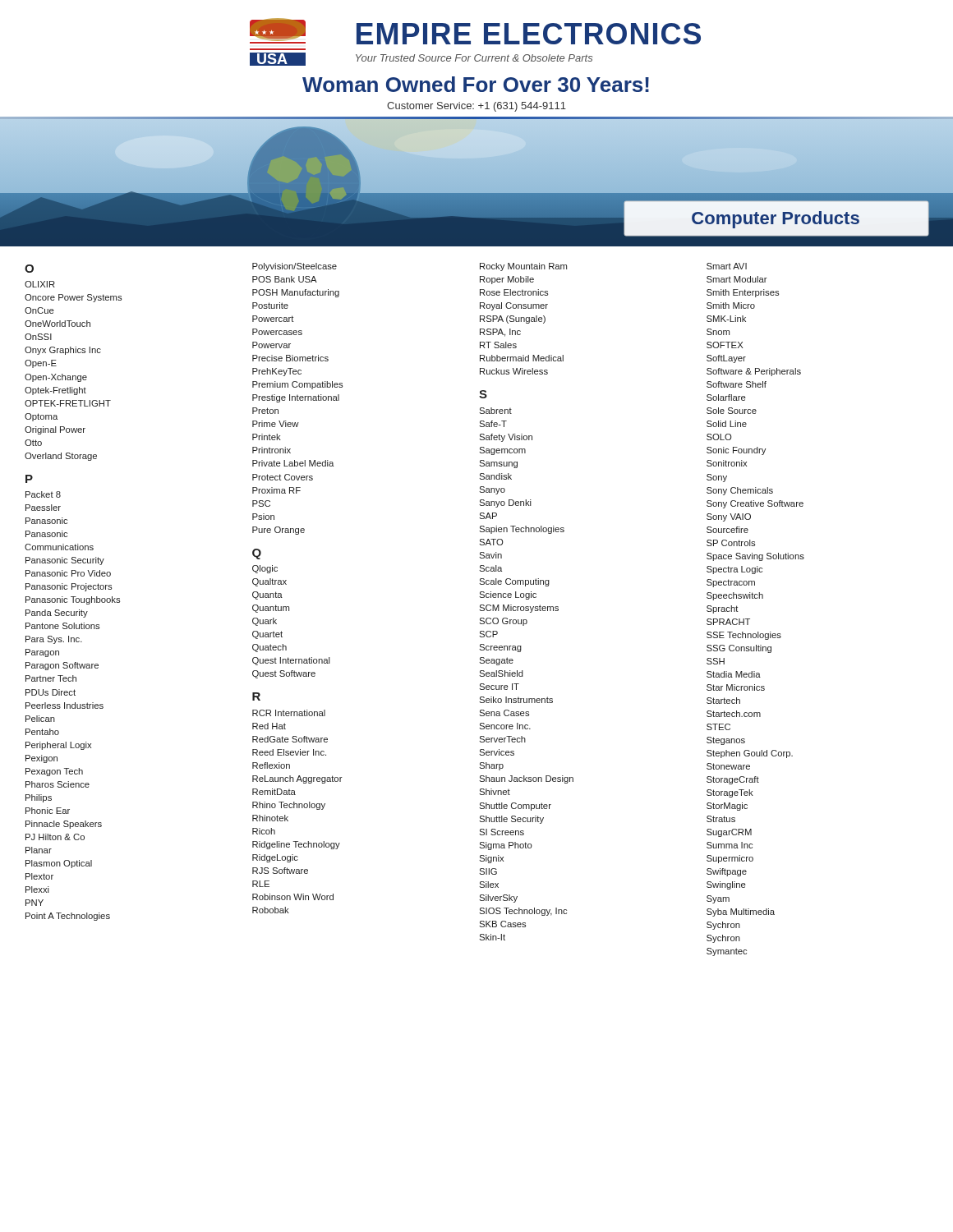Point to the block starting "Customer Service: +1 (631) 544-9111"
953x1232 pixels.
476,106
